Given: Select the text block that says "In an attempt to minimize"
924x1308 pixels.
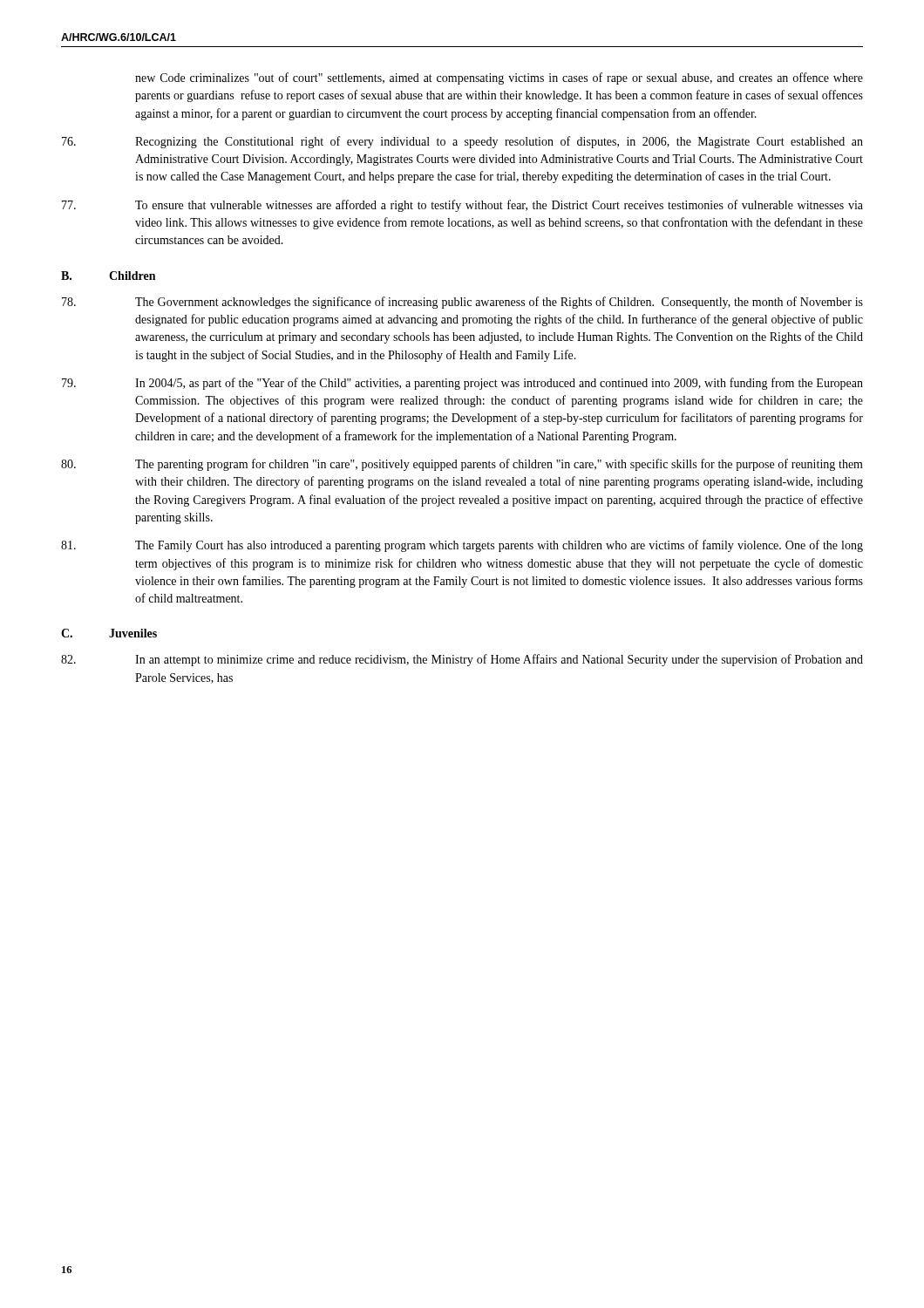Looking at the screenshot, I should coord(462,669).
